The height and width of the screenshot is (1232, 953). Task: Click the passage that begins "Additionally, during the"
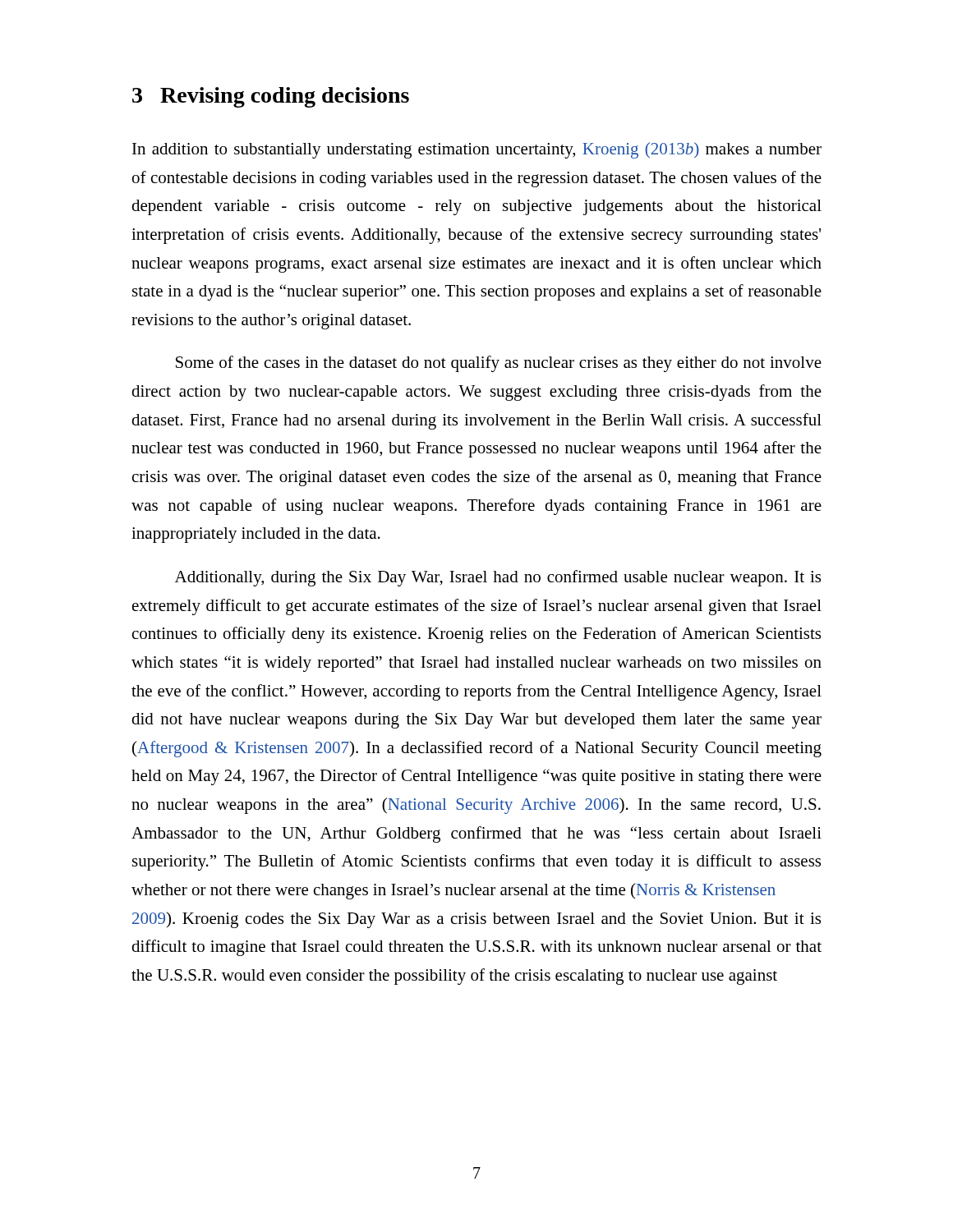pos(476,776)
